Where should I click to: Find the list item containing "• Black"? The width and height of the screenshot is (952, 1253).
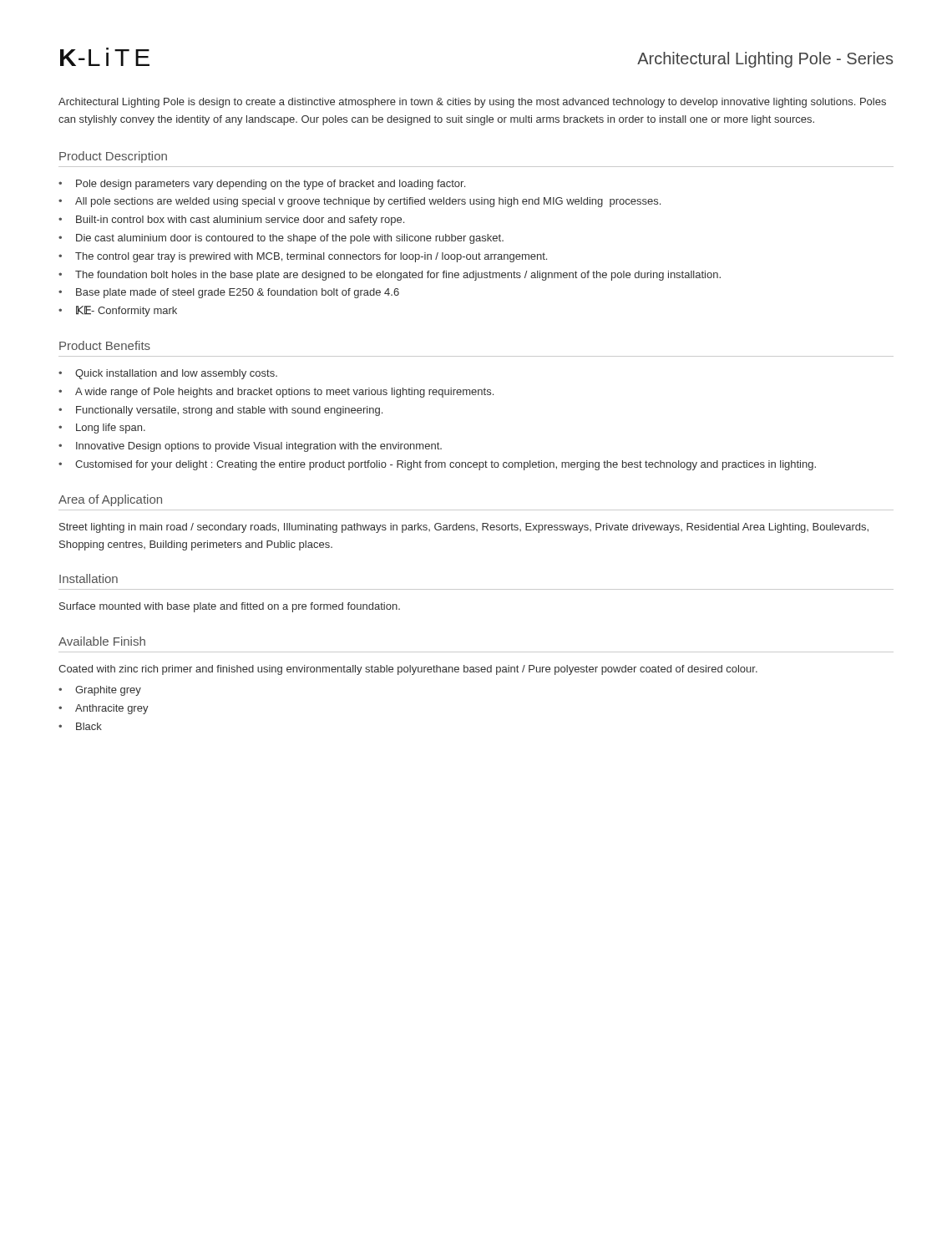pos(80,726)
